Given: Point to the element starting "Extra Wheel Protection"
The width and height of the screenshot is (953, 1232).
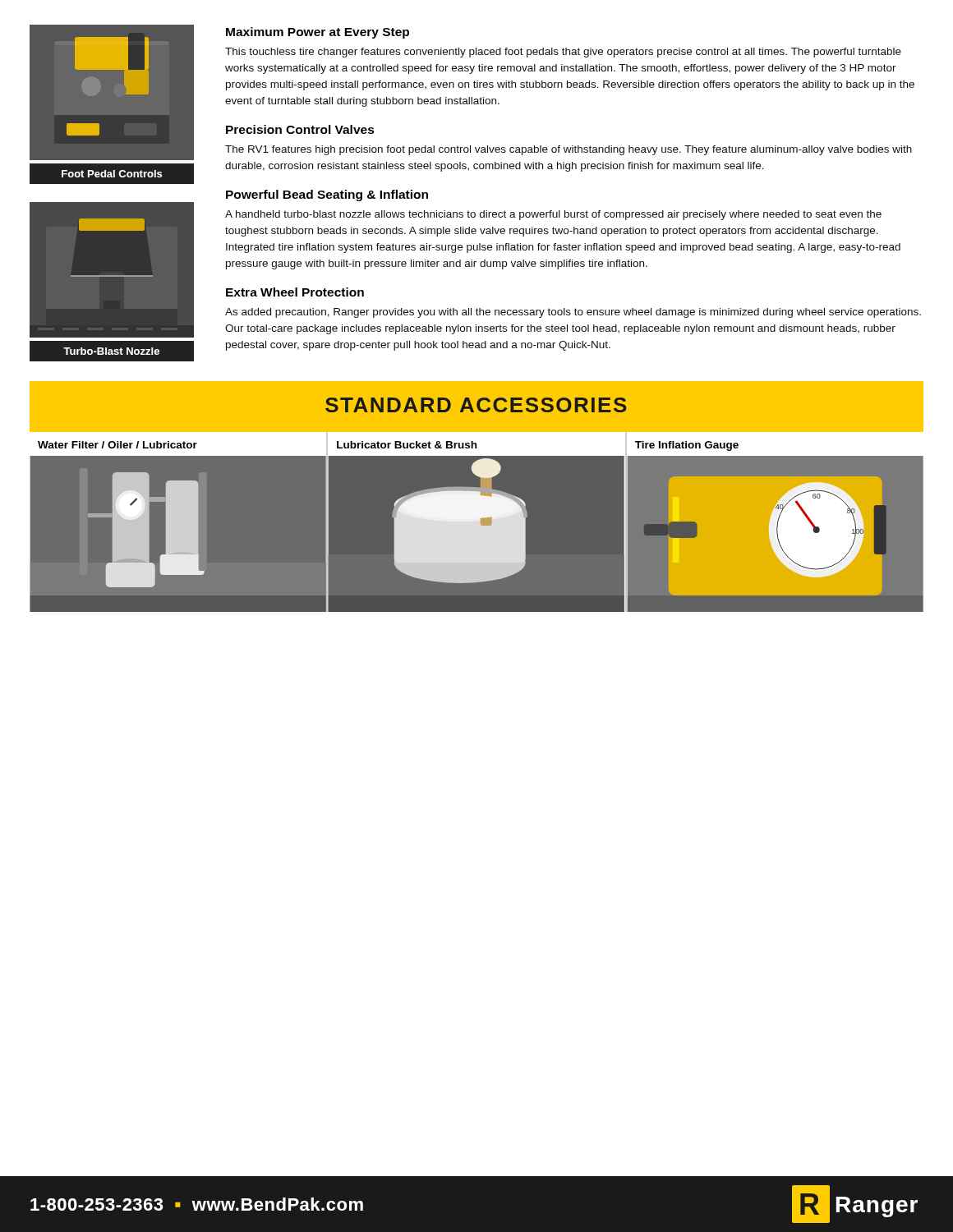Looking at the screenshot, I should pyautogui.click(x=295, y=292).
